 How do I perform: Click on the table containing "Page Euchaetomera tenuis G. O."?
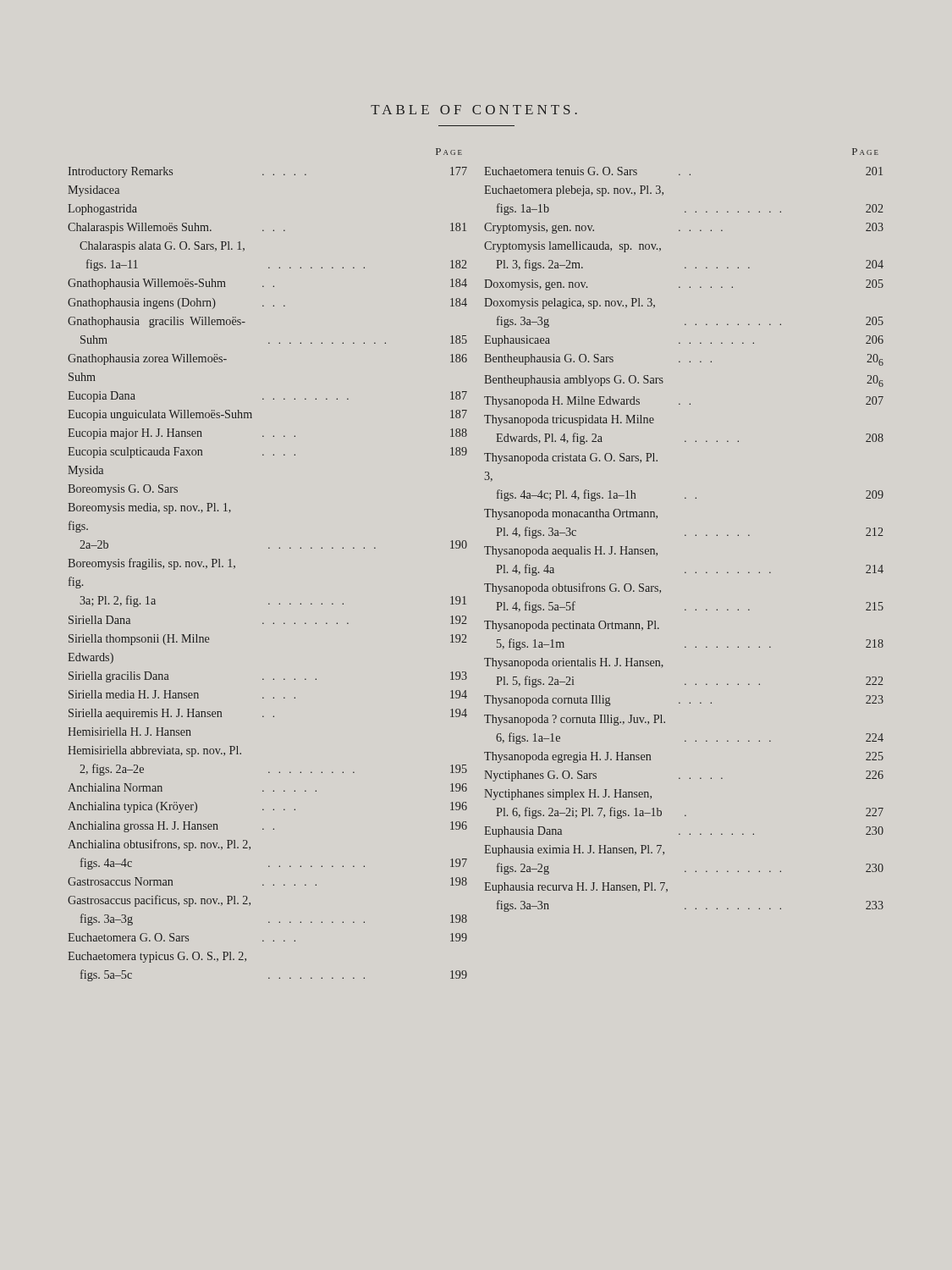click(x=684, y=564)
